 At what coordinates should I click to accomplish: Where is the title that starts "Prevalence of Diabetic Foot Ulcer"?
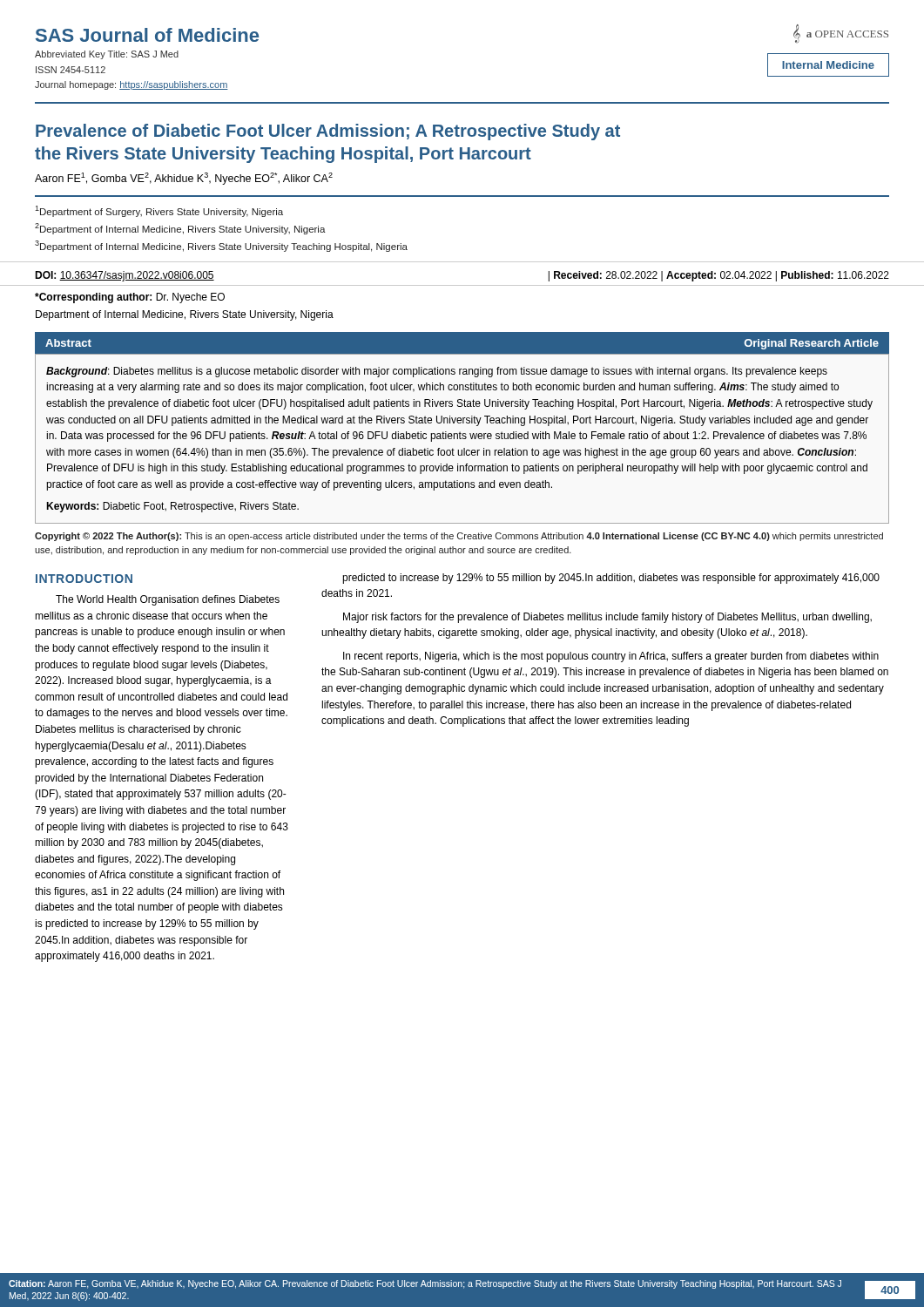[328, 142]
